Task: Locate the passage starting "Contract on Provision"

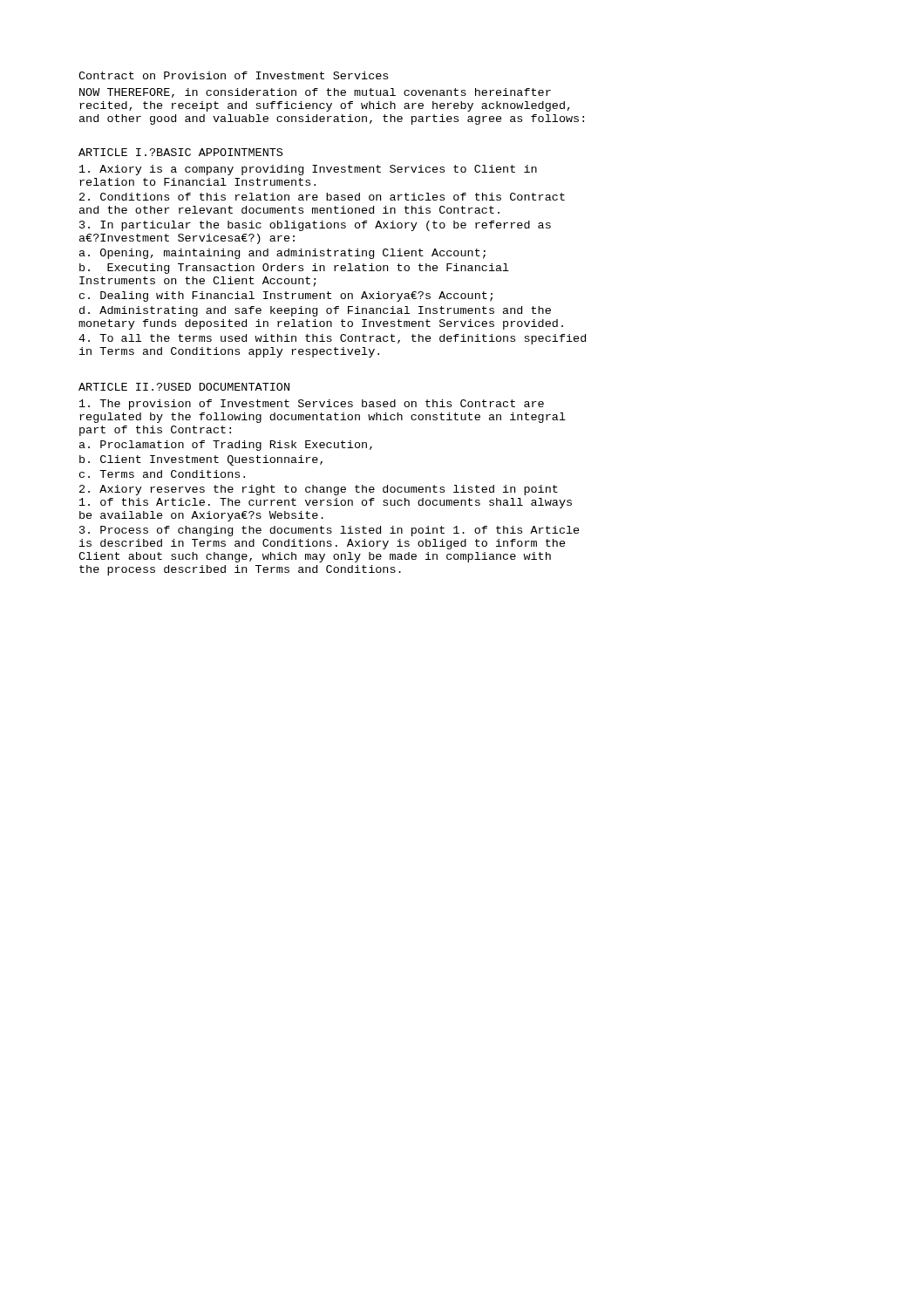Action: 234,76
